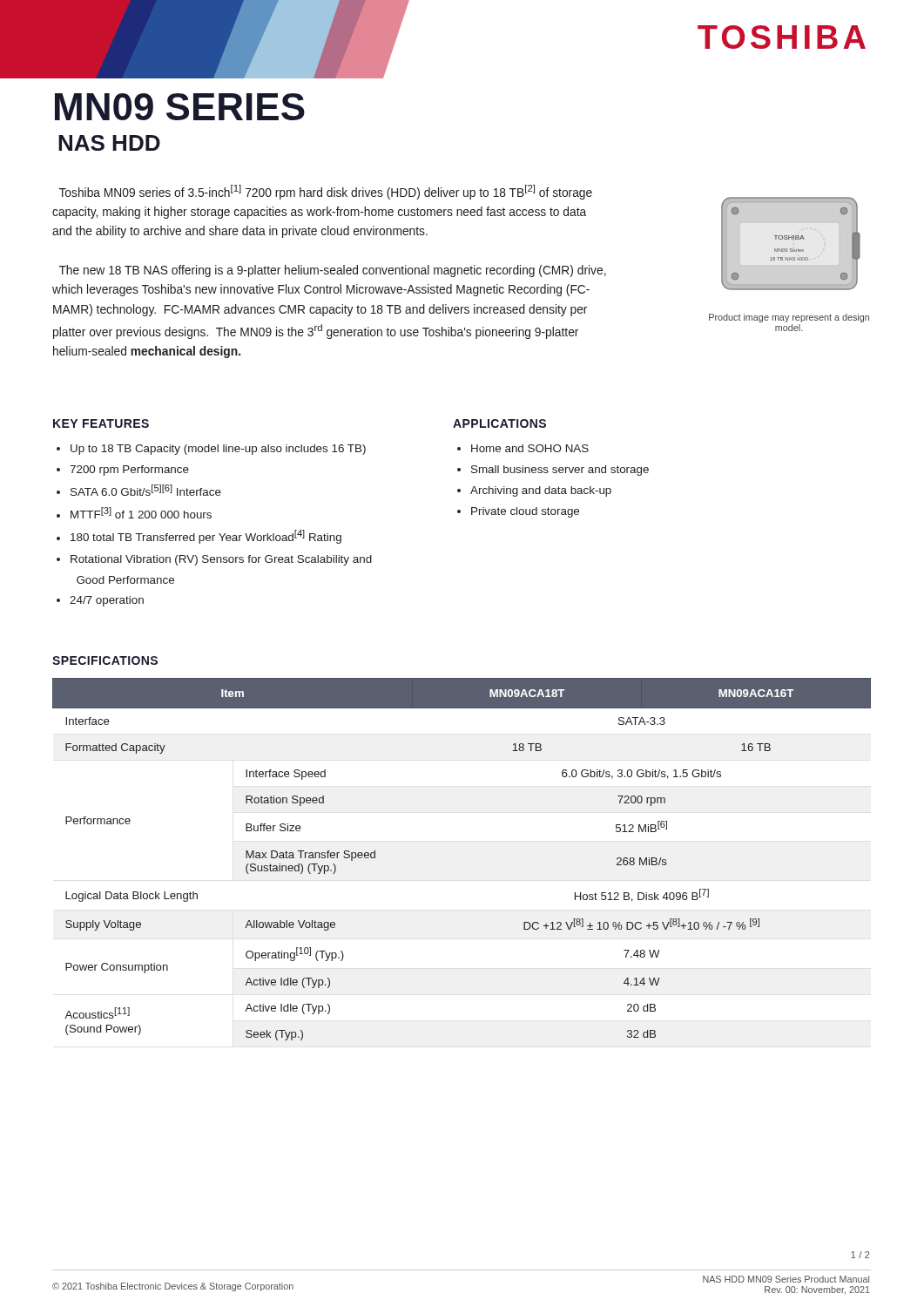The image size is (924, 1307).
Task: Find "MN09 SERIES NAS HDD" on this page
Action: point(179,123)
